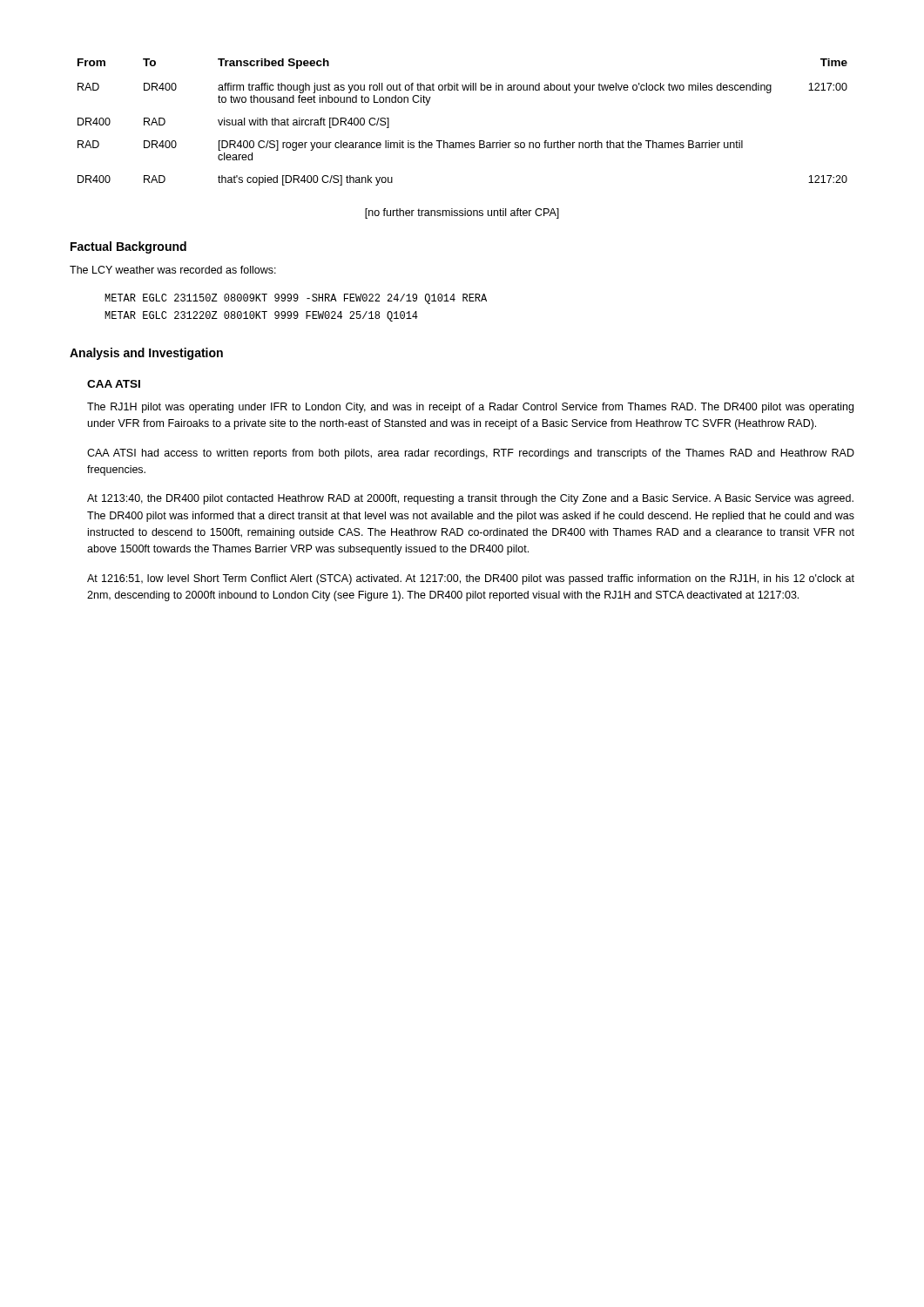This screenshot has height=1307, width=924.
Task: Point to the block beginning "The RJ1H pilot was operating under"
Action: 471,415
